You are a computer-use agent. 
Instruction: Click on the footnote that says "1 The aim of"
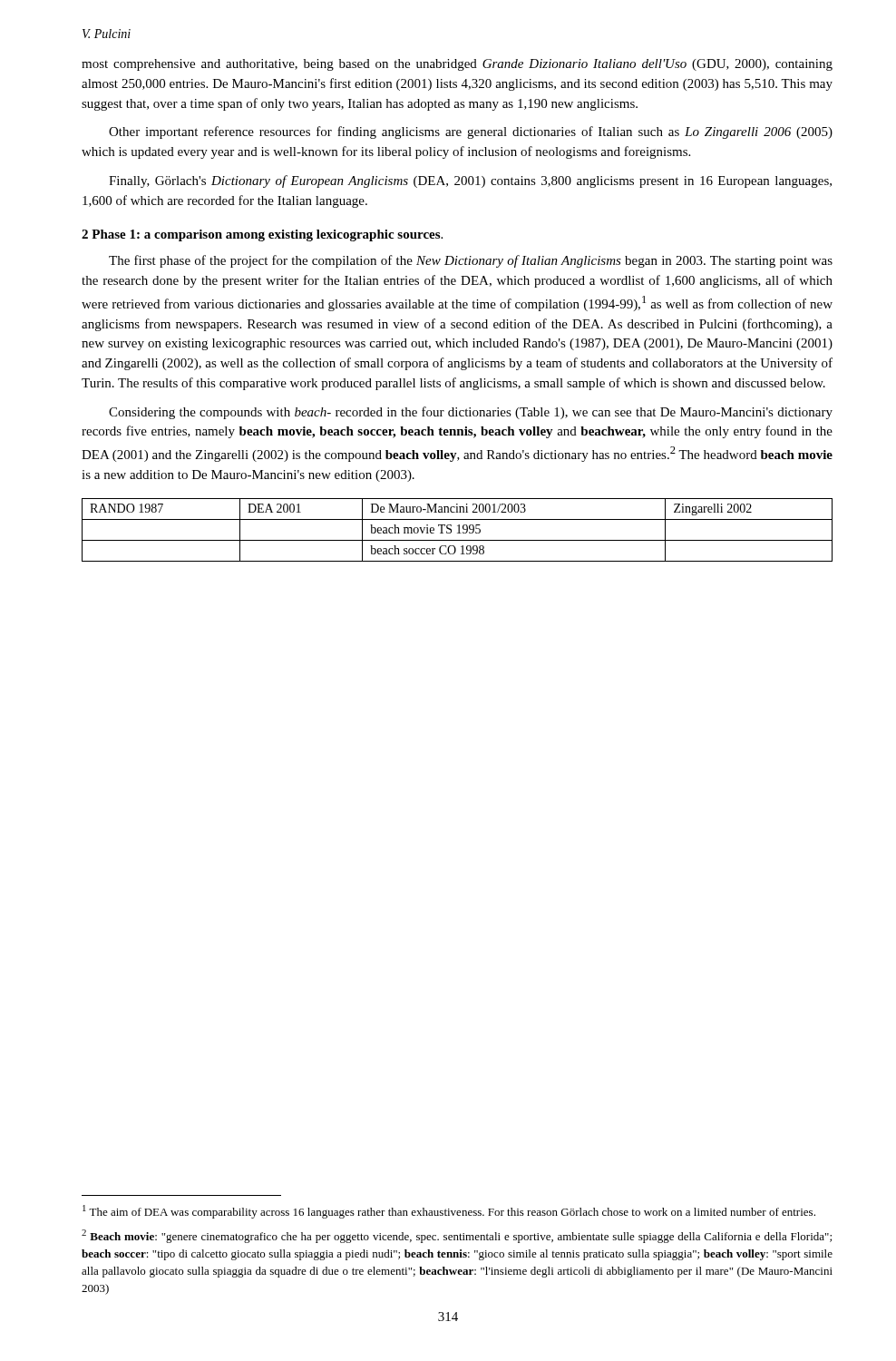coord(457,1211)
